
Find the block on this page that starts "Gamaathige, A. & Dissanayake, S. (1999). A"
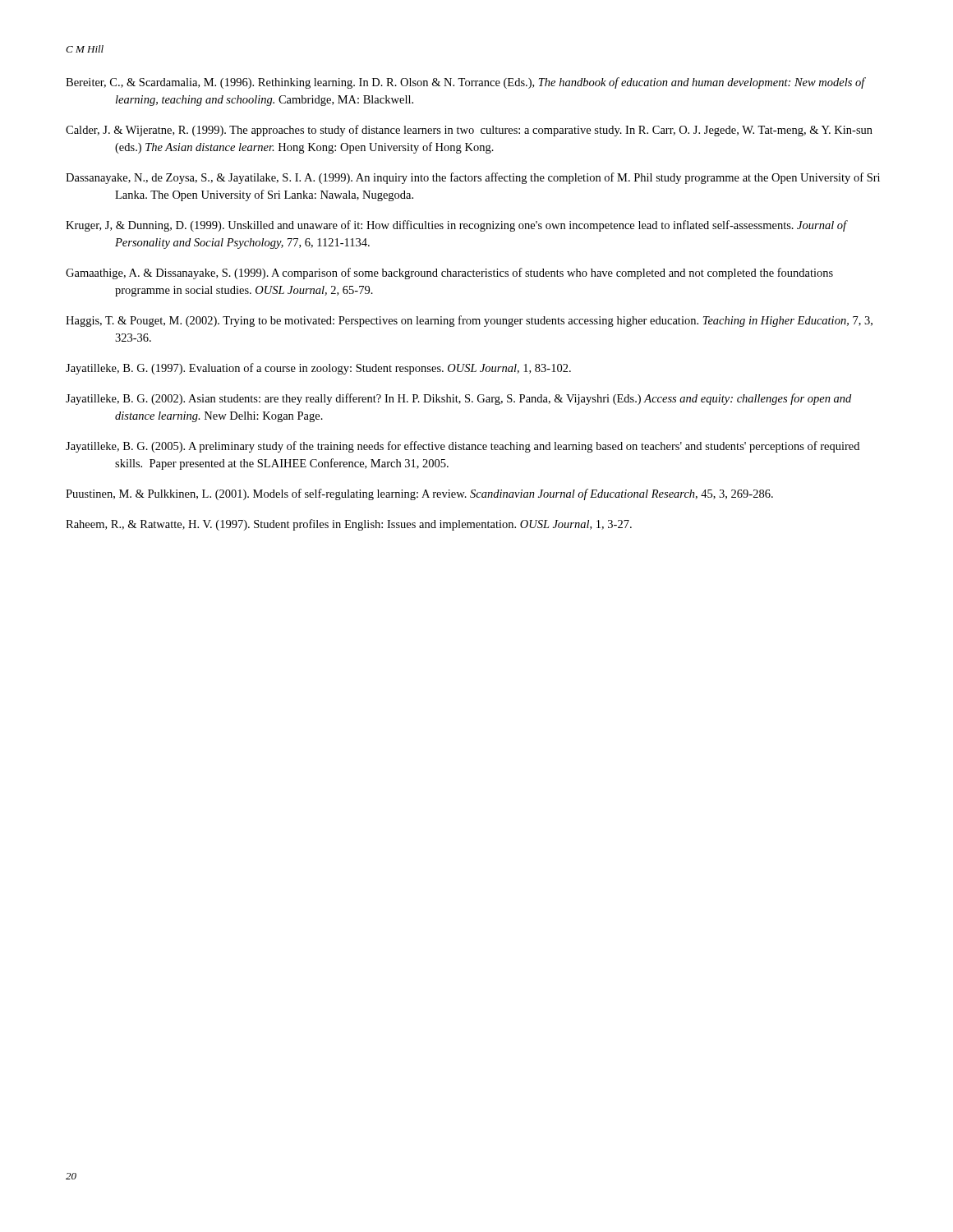click(x=449, y=281)
